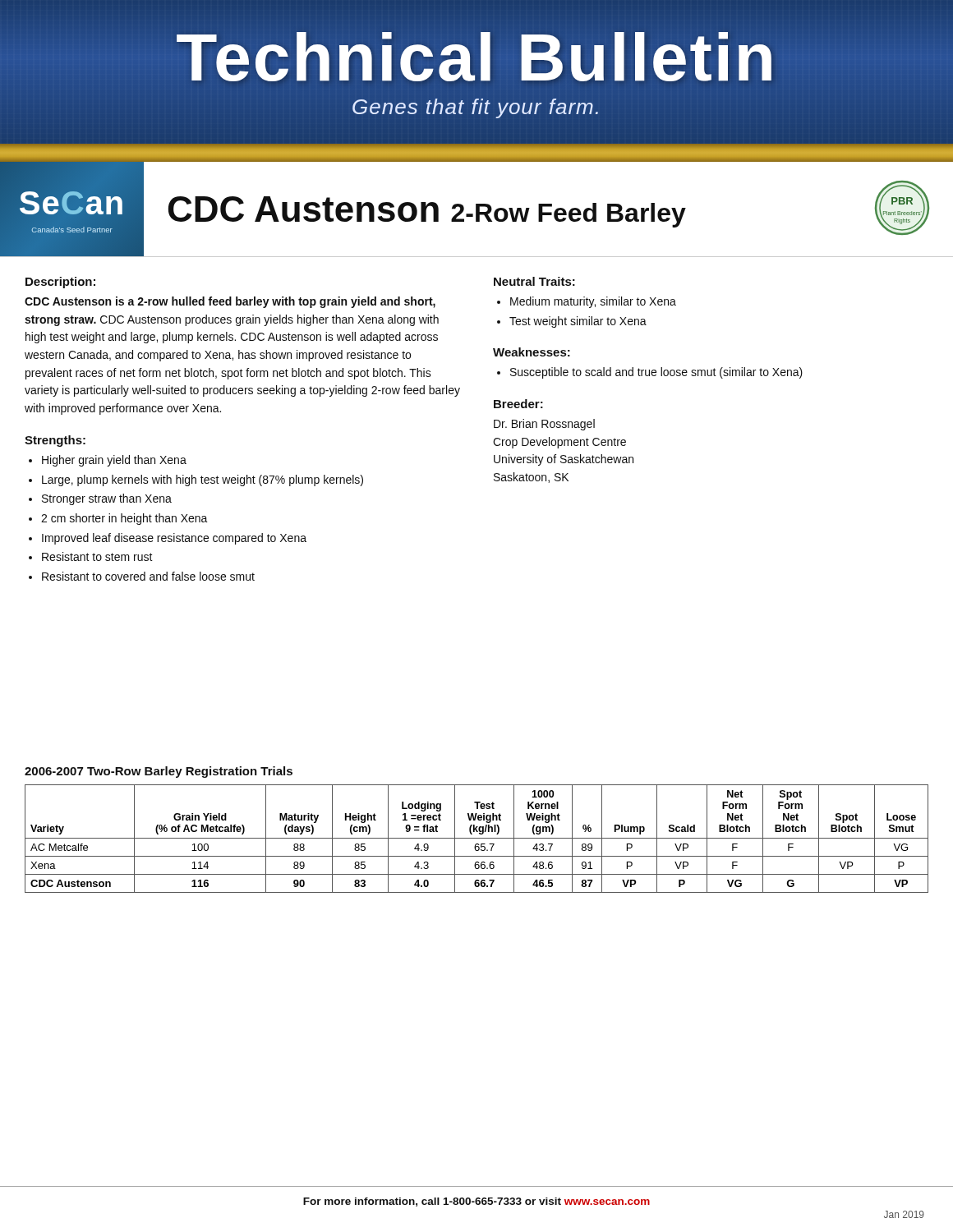
Task: Where is the passage that starts "CDC Austenson is"?
Action: [x=242, y=355]
